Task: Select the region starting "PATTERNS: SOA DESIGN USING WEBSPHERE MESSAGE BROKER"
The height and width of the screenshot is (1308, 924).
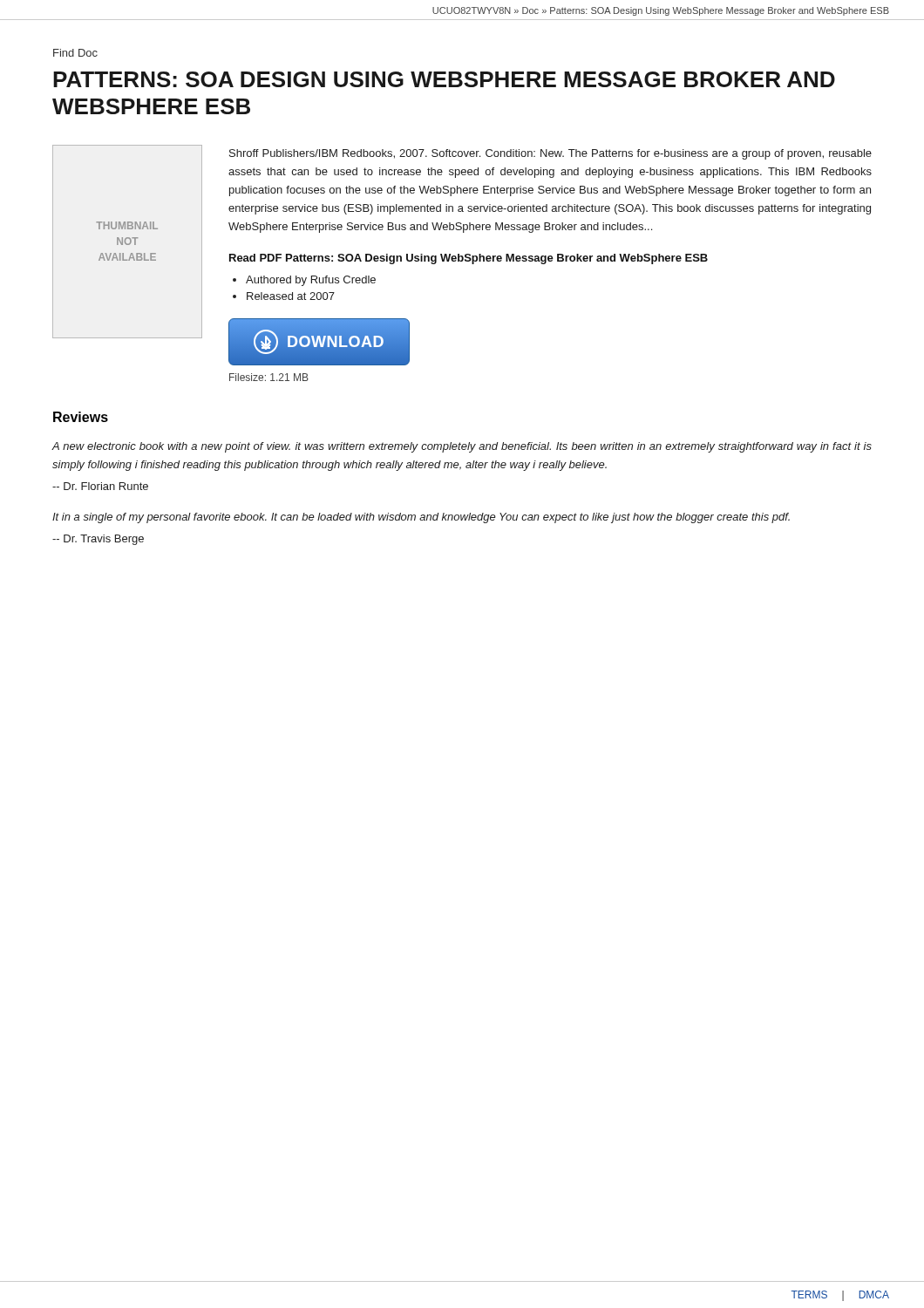Action: pyautogui.click(x=444, y=93)
